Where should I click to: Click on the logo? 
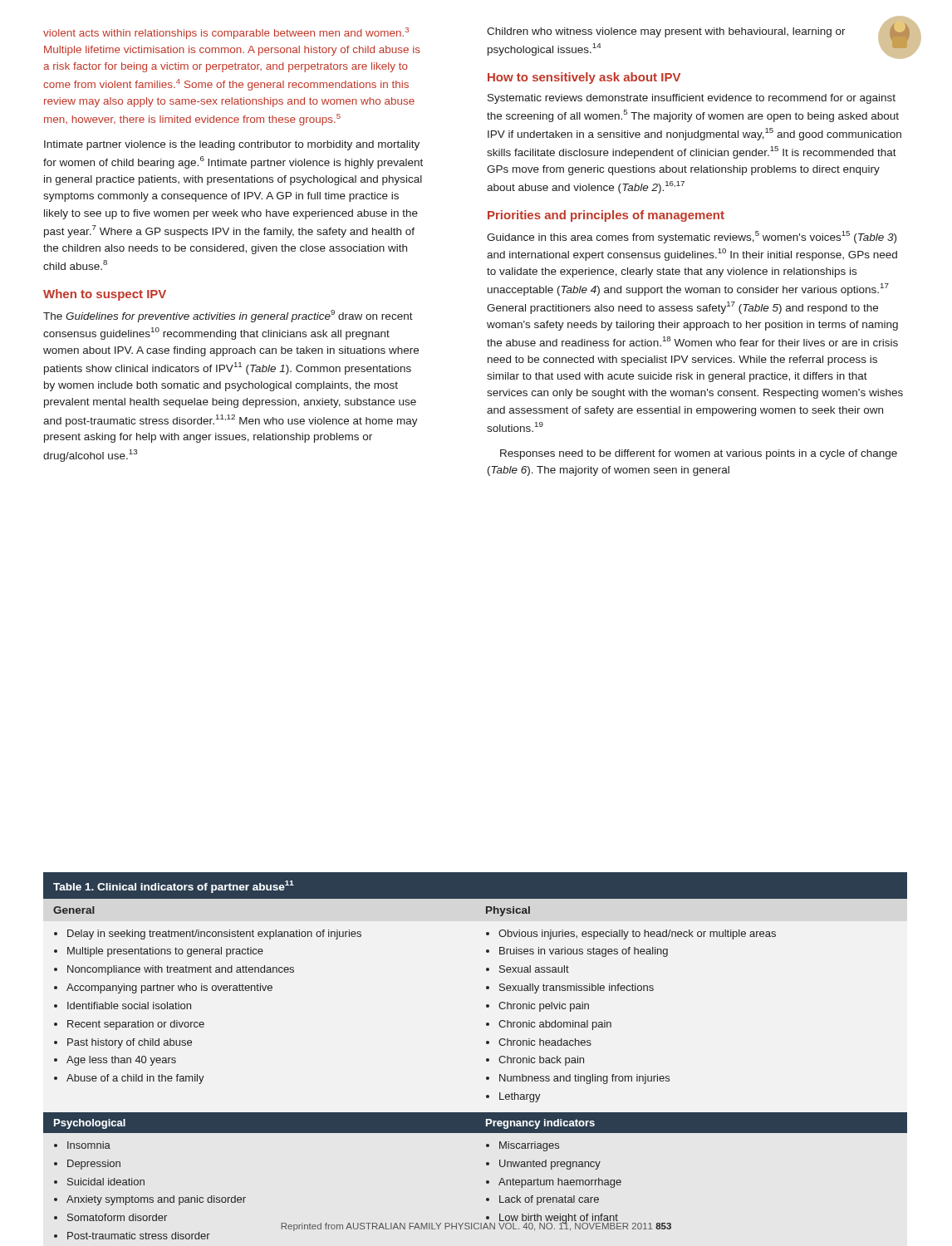coord(900,37)
